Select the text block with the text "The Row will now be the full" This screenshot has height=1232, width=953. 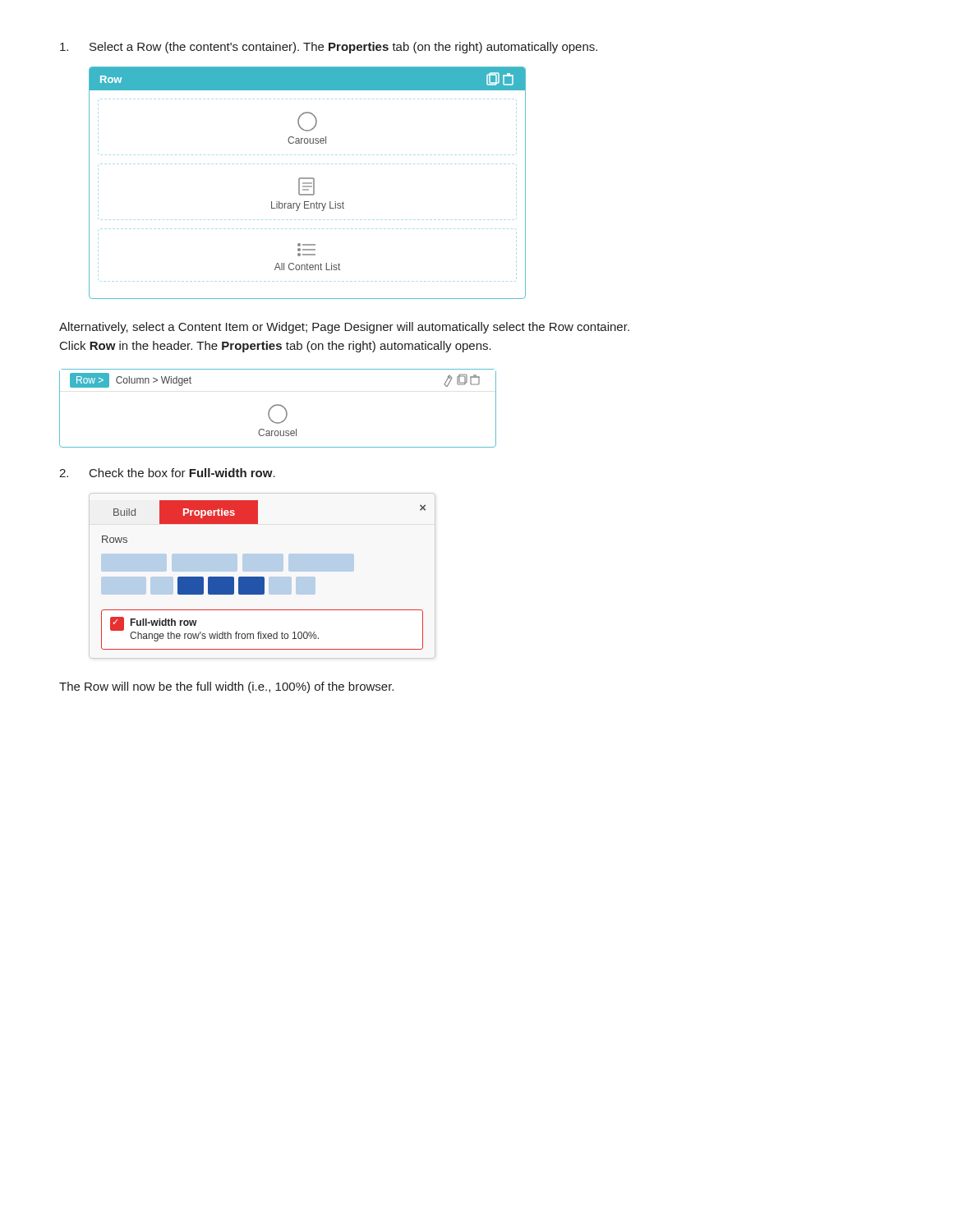pyautogui.click(x=227, y=686)
